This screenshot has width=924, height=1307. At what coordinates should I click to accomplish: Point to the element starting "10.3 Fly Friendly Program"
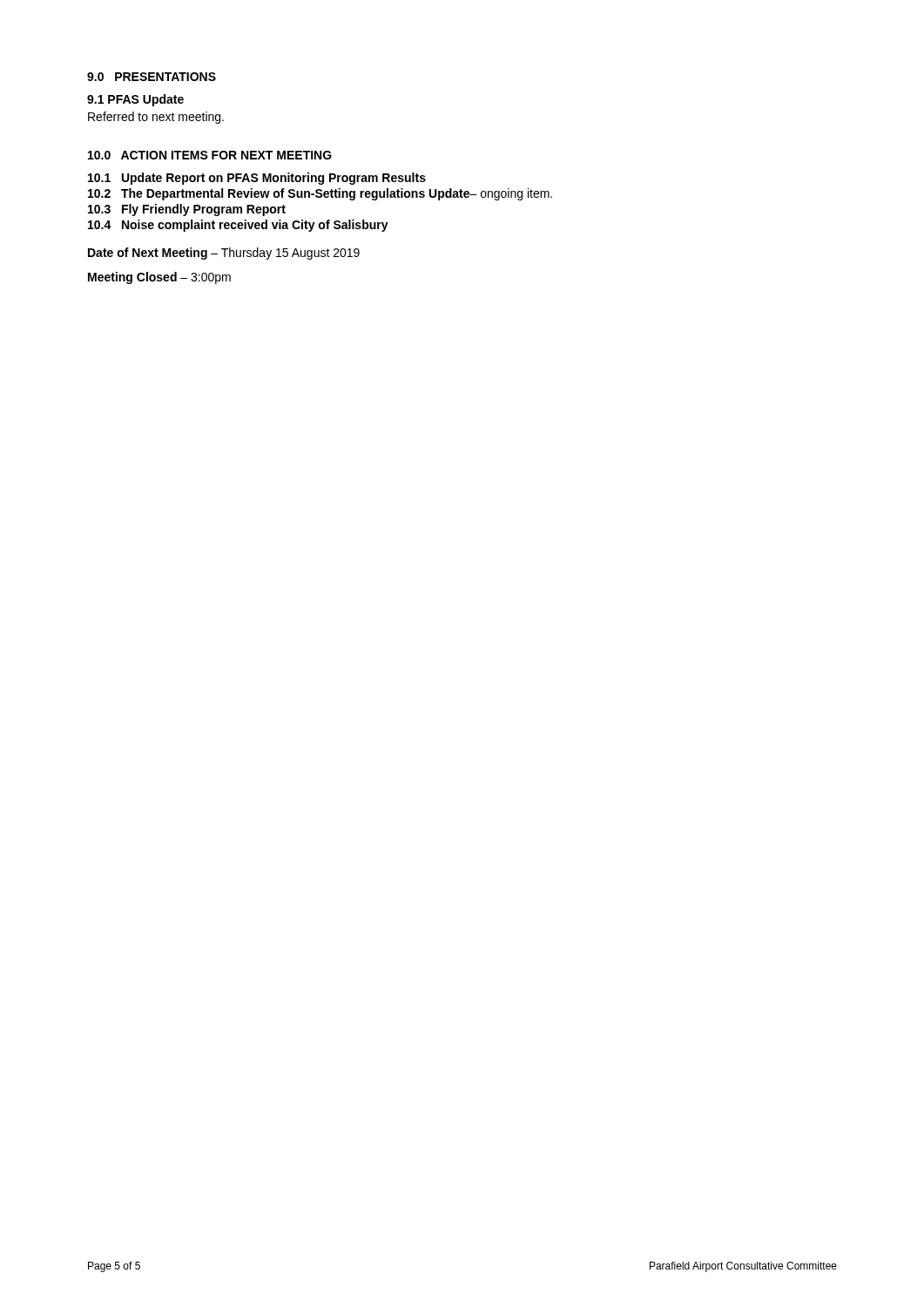[186, 209]
